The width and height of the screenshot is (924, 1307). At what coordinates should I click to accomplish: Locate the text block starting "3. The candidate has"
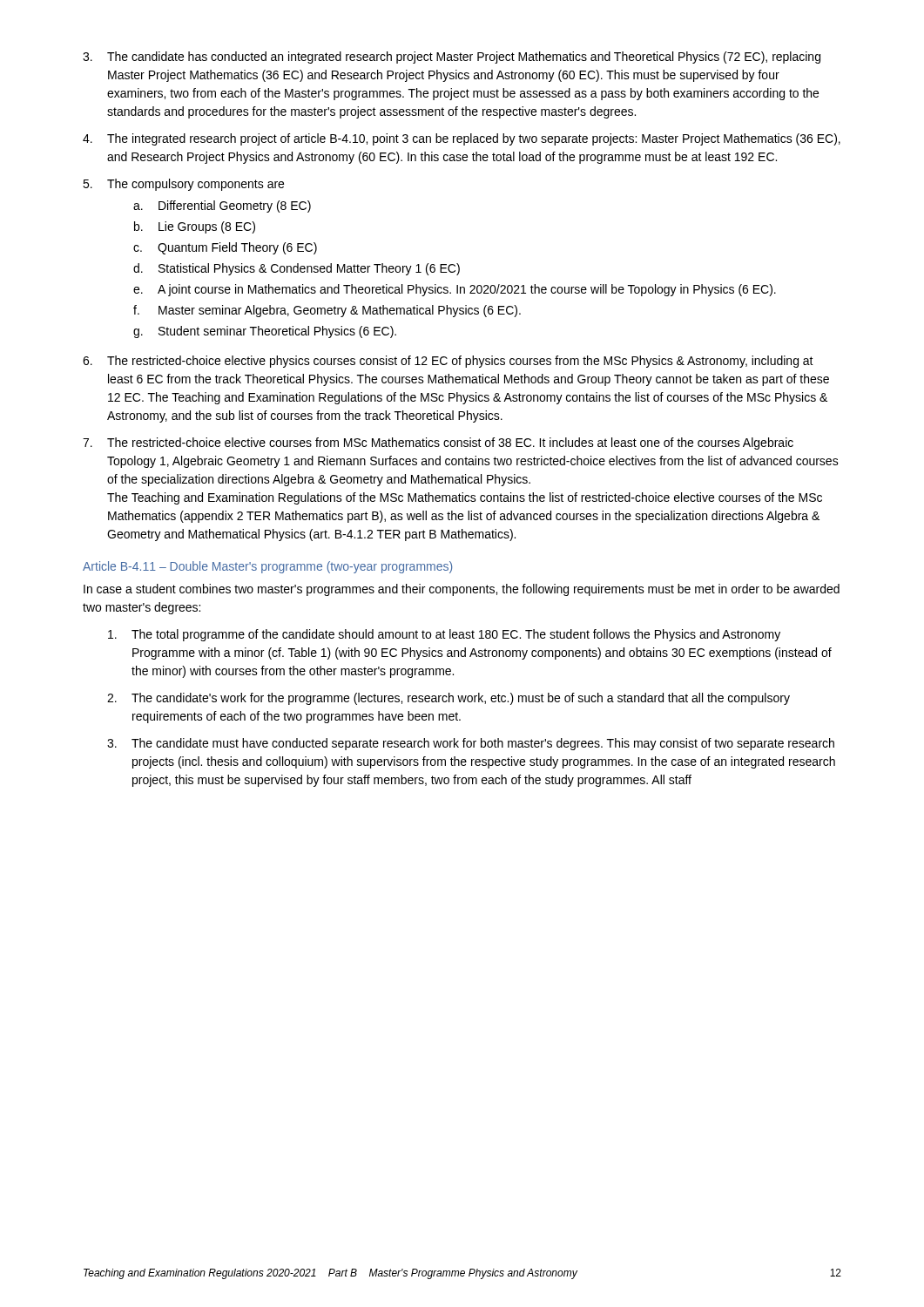(x=462, y=85)
